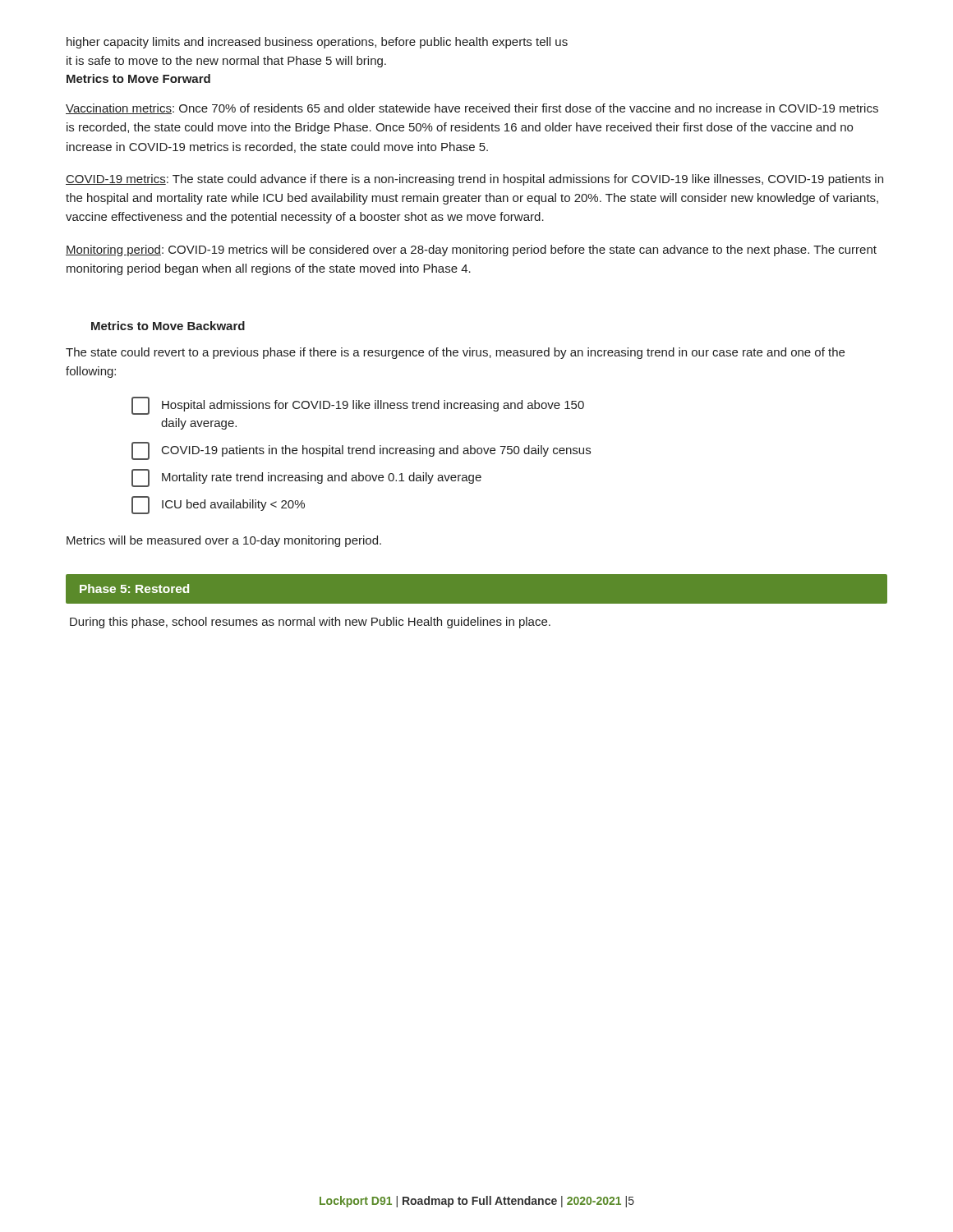Viewport: 953px width, 1232px height.
Task: Select the region starting "ICU bed availability <"
Action: pyautogui.click(x=218, y=505)
